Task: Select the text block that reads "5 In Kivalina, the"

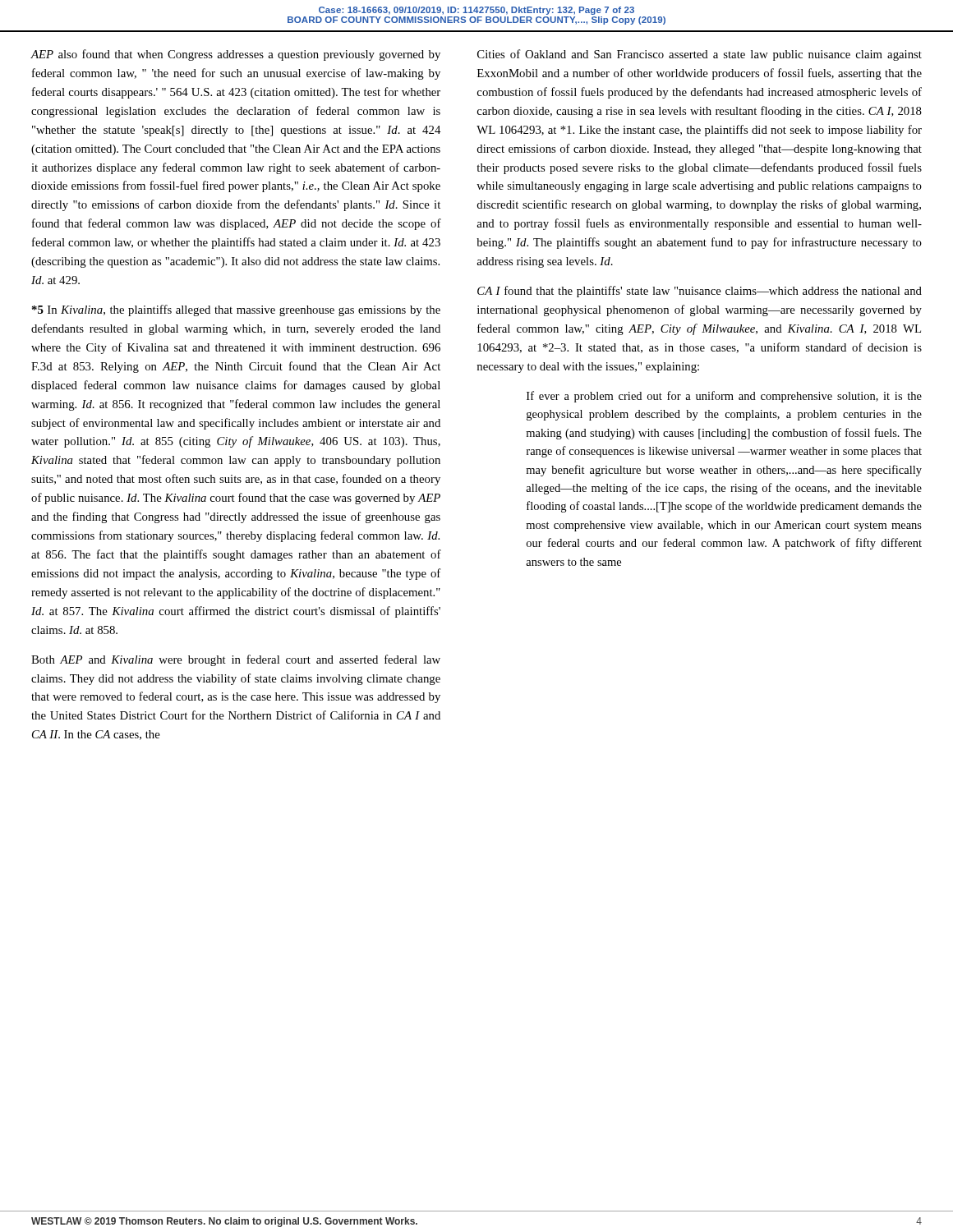Action: (236, 470)
